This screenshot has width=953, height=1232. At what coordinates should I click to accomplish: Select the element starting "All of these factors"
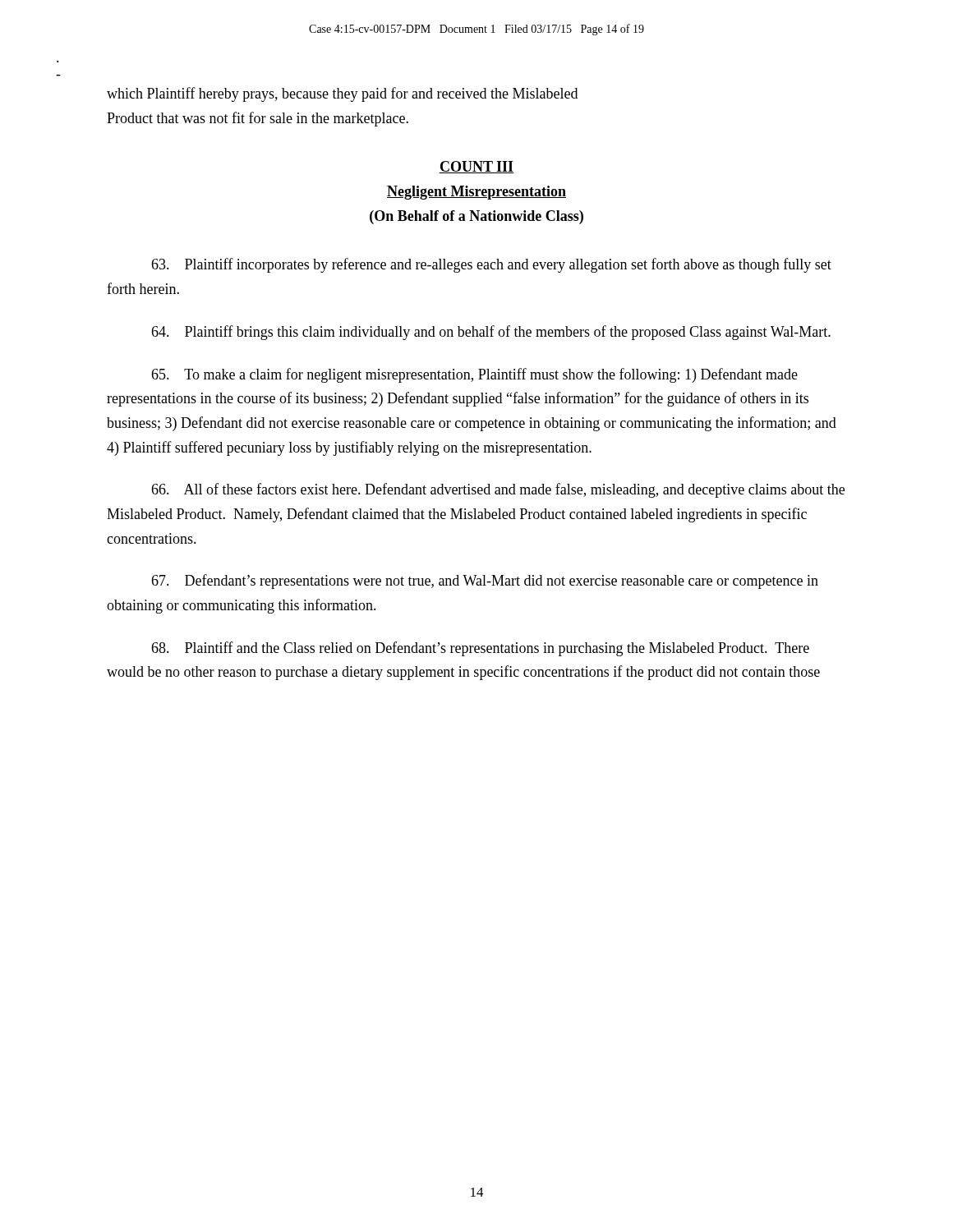[476, 514]
